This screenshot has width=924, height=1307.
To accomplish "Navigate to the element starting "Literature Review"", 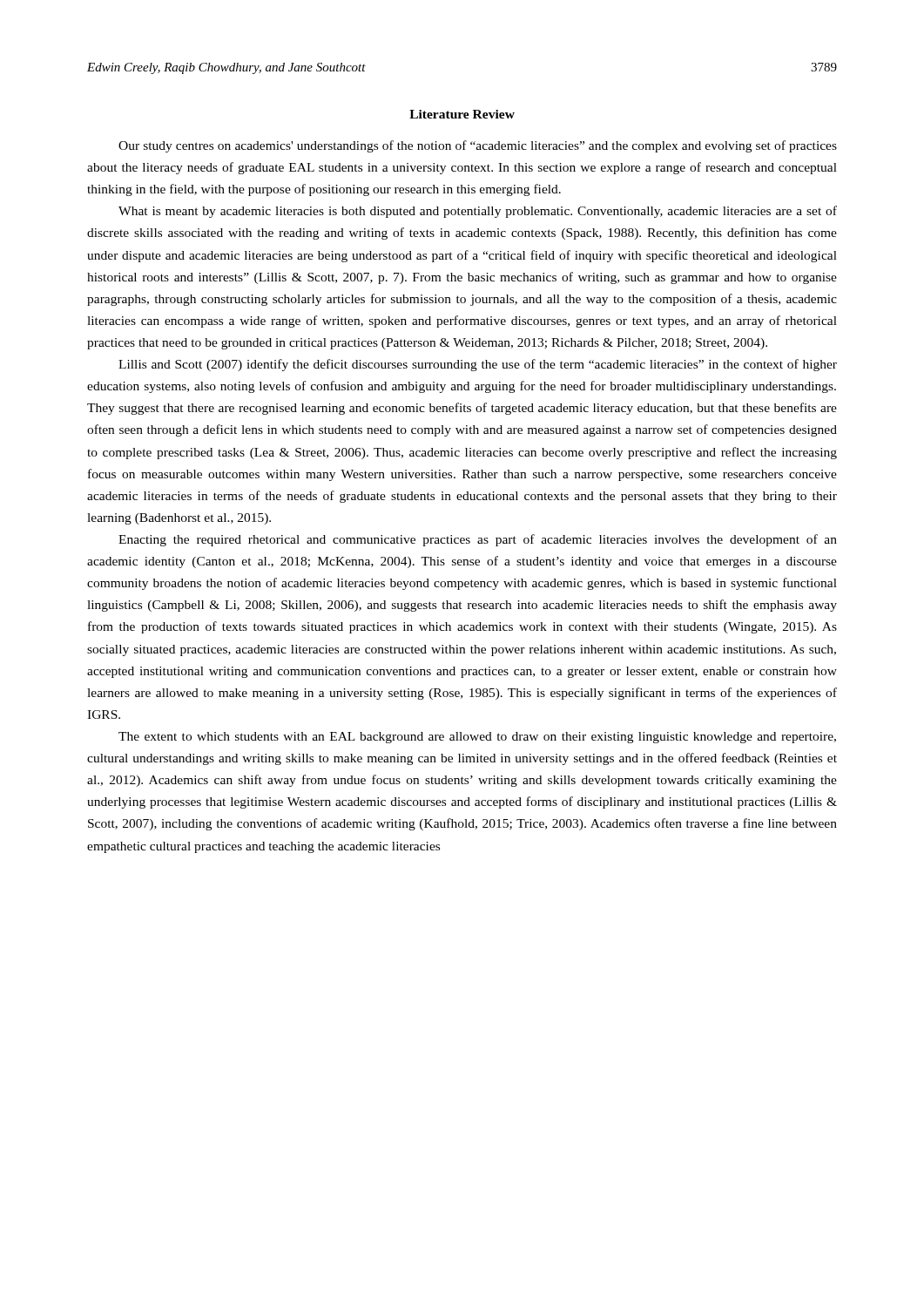I will (x=462, y=114).
